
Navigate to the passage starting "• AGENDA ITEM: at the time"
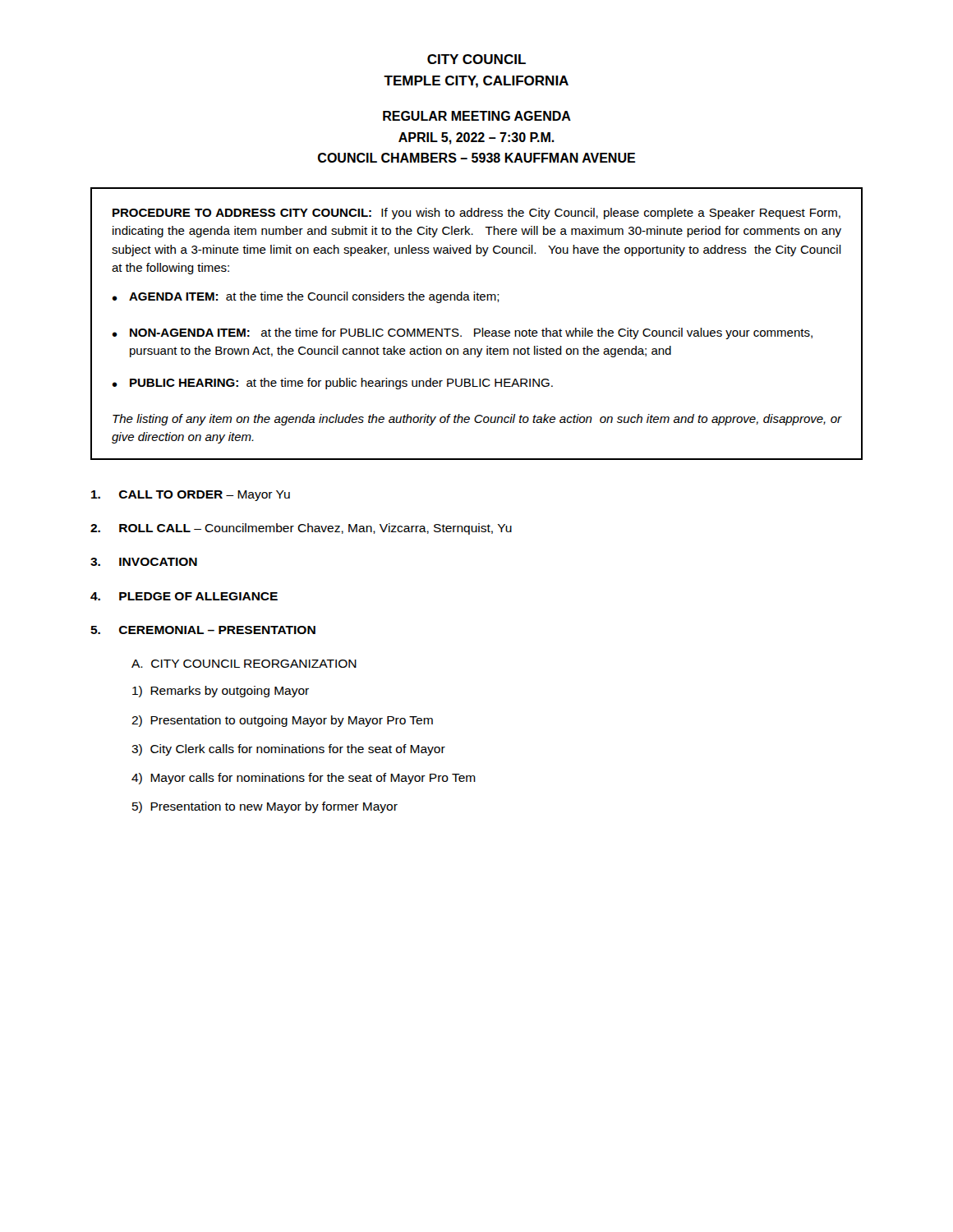click(x=476, y=299)
